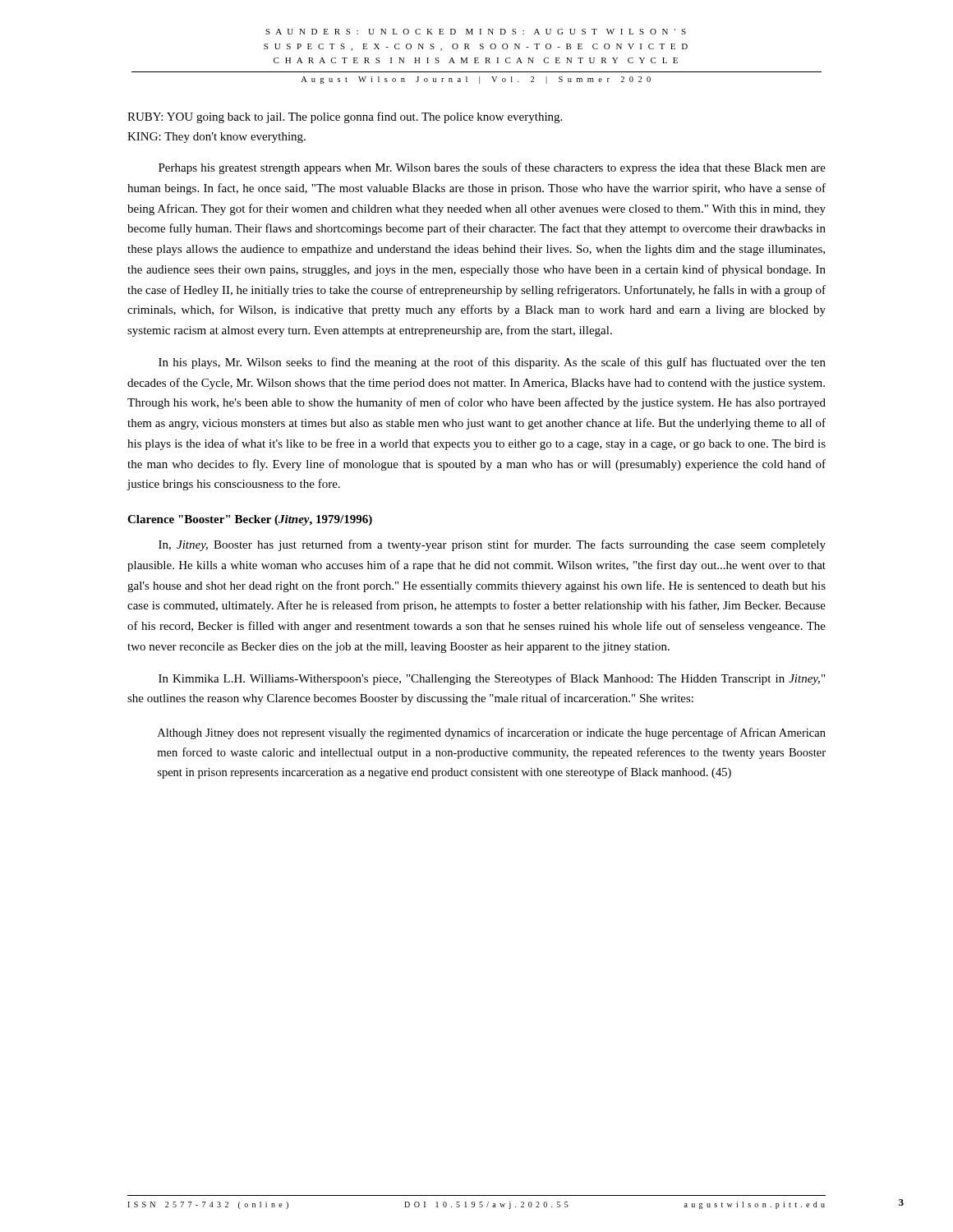
Task: Select the block starting "In, Jitney, Booster has just returned"
Action: (476, 595)
